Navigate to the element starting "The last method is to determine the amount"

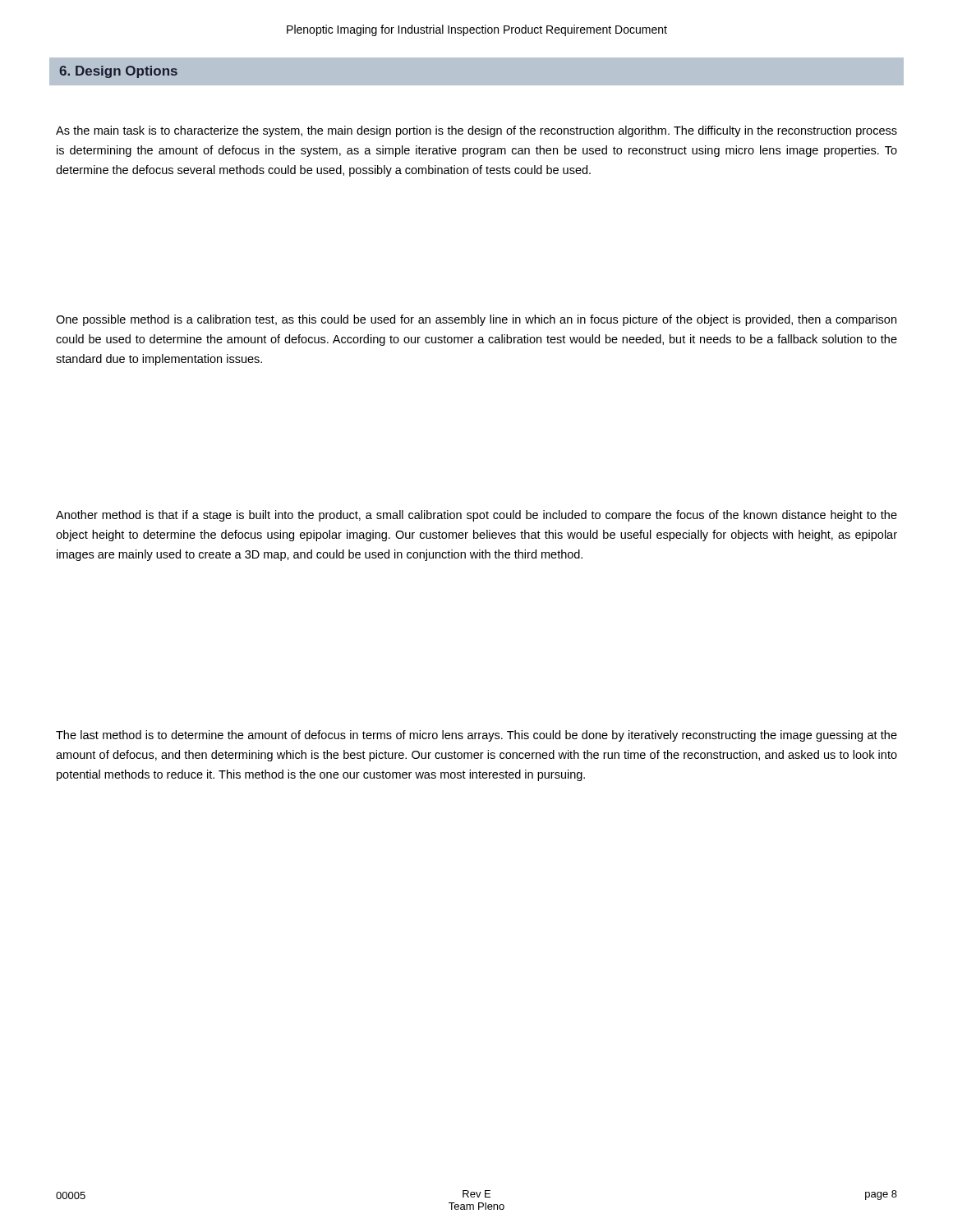(476, 755)
